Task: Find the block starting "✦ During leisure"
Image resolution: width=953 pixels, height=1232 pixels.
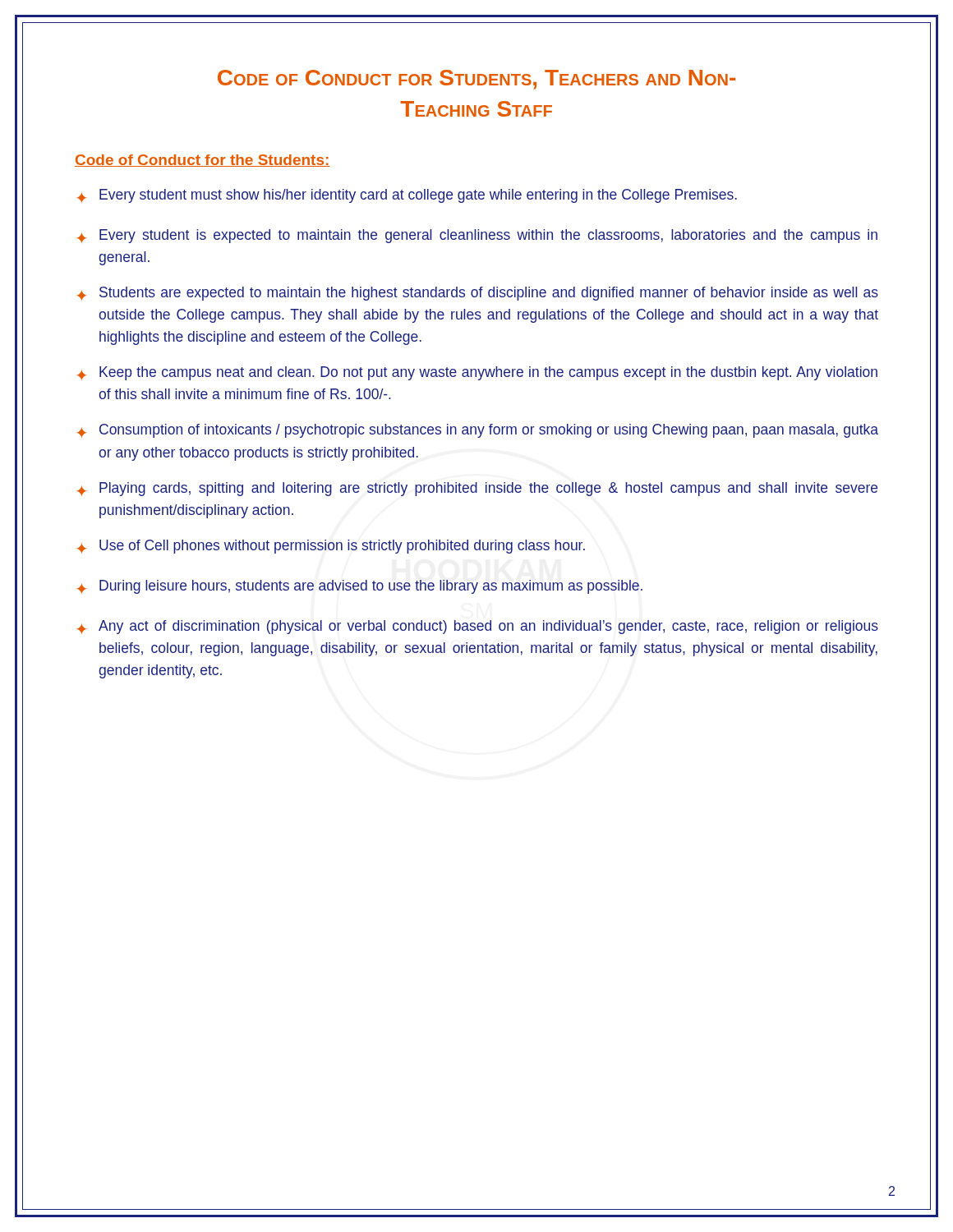Action: tap(476, 588)
